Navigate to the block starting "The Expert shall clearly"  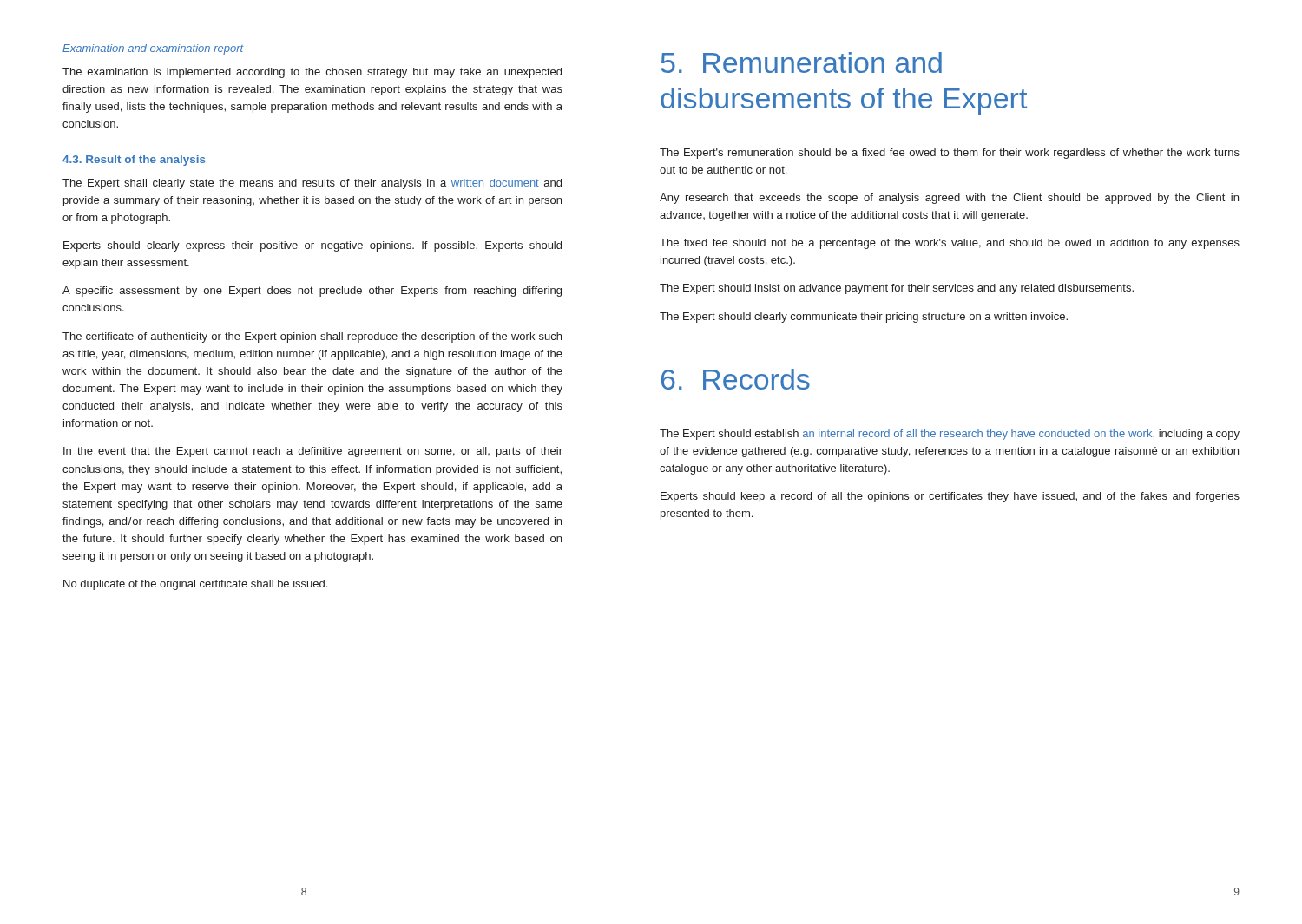click(x=312, y=200)
